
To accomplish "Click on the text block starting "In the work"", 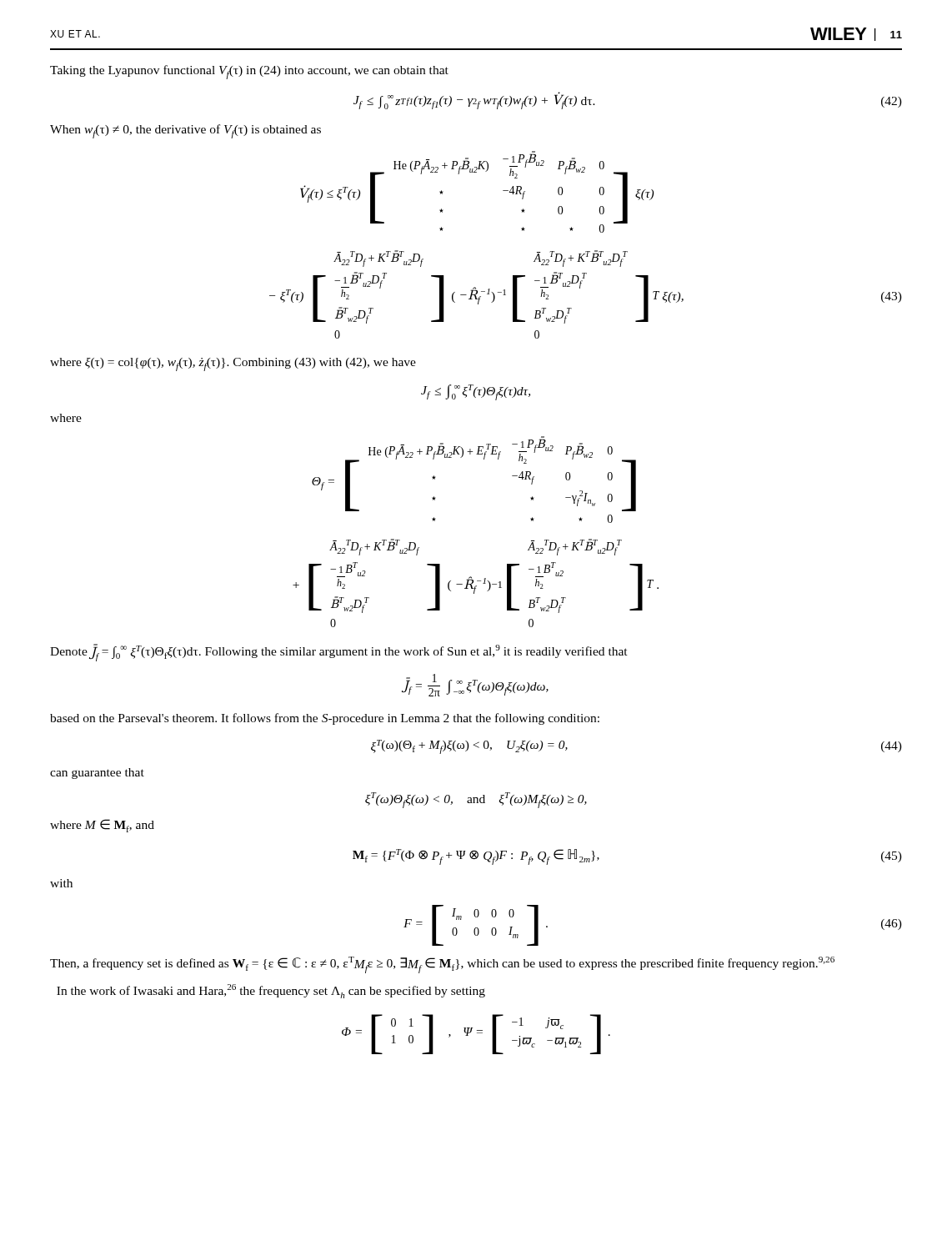I will pos(268,991).
